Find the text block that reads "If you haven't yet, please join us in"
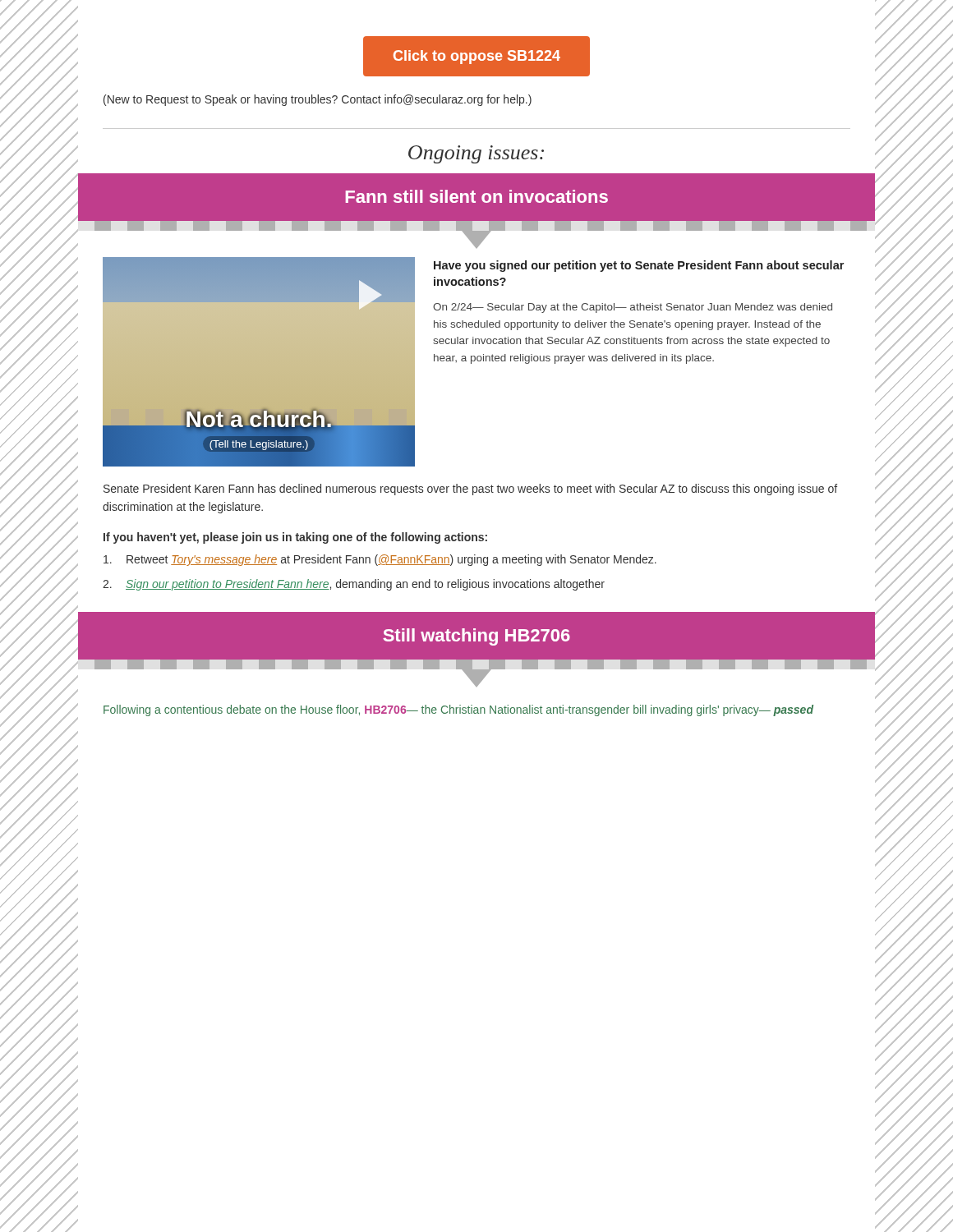This screenshot has height=1232, width=953. [295, 537]
